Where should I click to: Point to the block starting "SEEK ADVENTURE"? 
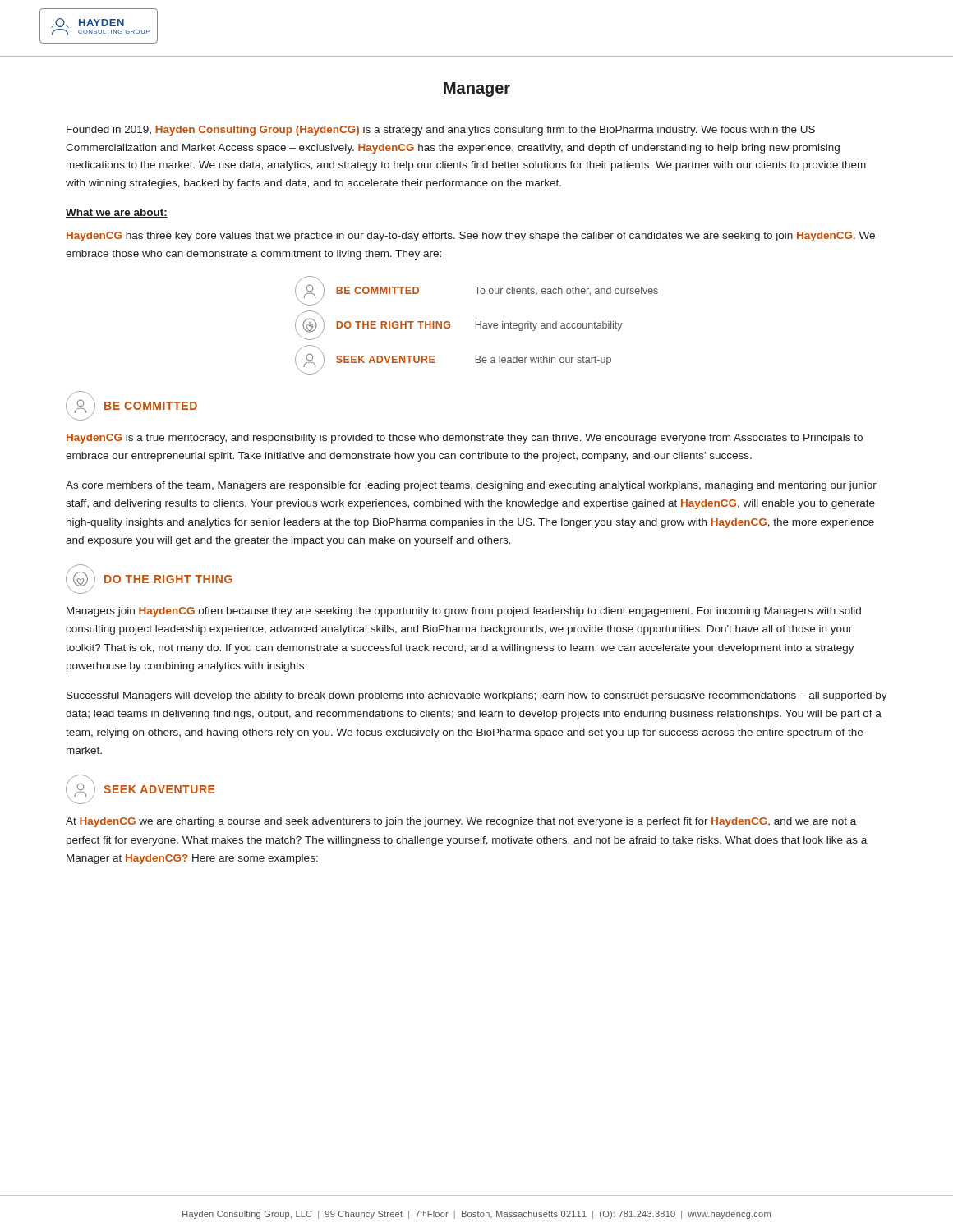click(x=141, y=790)
